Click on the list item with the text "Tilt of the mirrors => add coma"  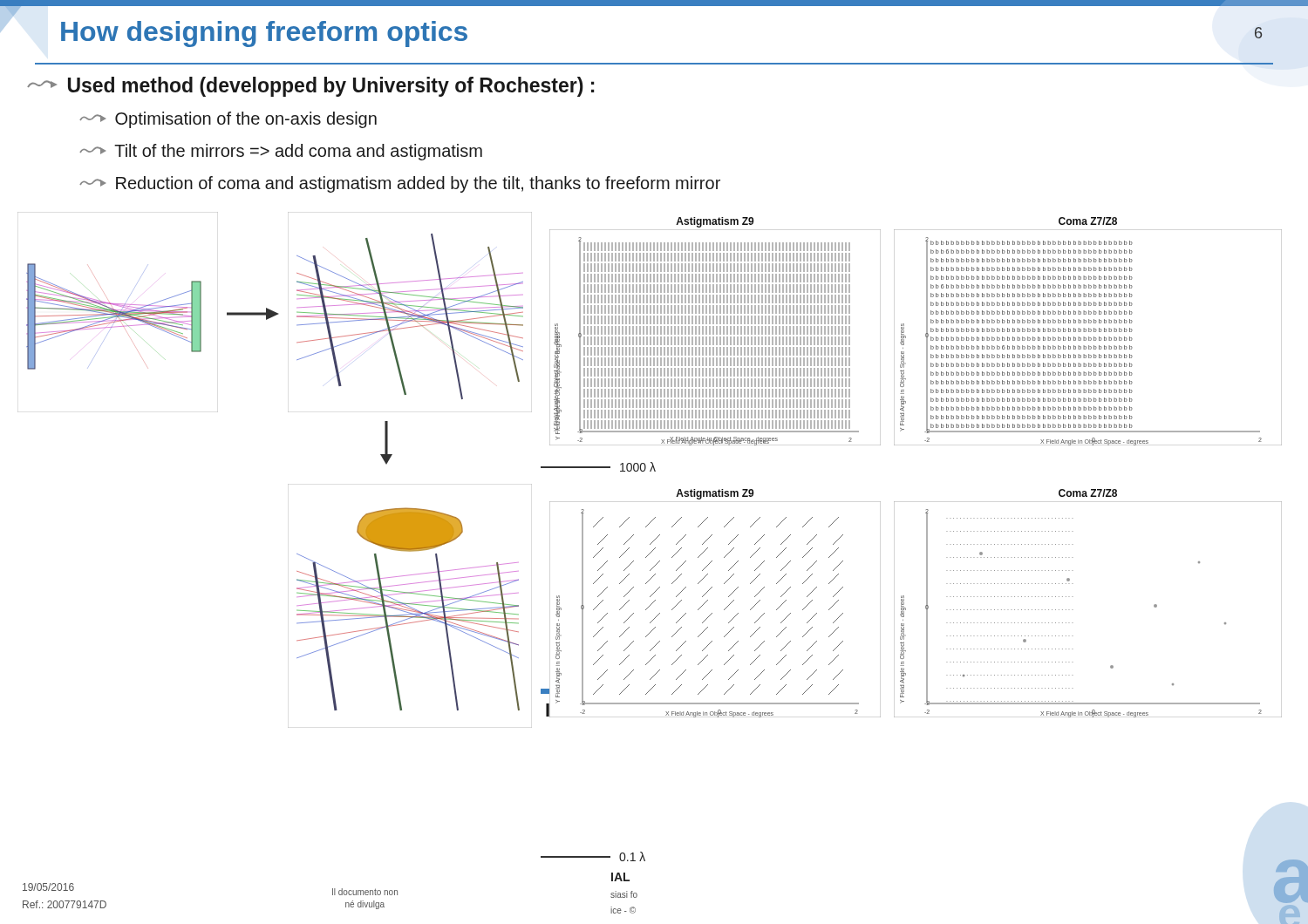pos(281,151)
